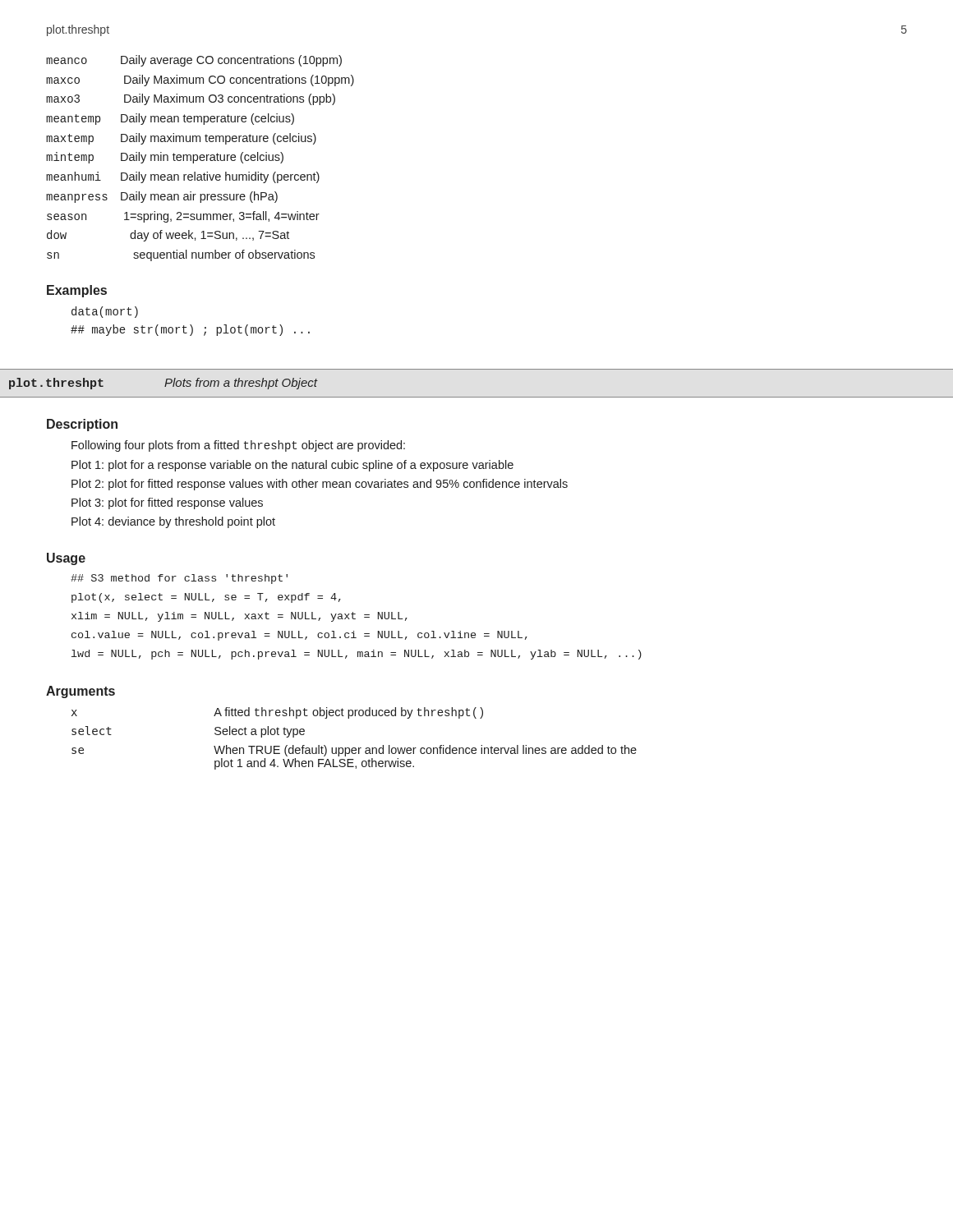Select the list item that says "meantemp Daily mean temperature (celcius)"

(x=170, y=120)
